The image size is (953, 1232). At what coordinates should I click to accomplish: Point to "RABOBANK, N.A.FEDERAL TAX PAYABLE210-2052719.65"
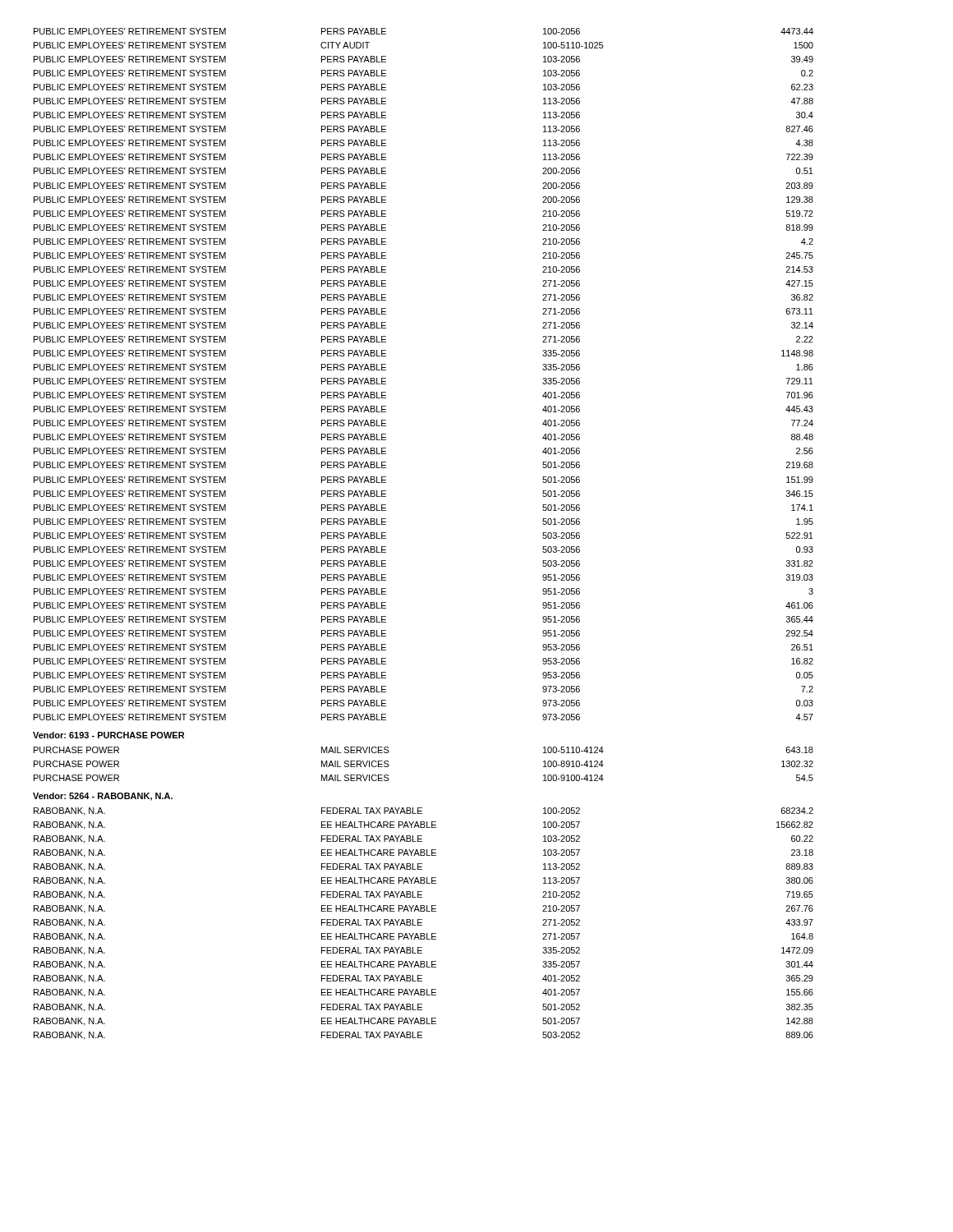pyautogui.click(x=423, y=895)
